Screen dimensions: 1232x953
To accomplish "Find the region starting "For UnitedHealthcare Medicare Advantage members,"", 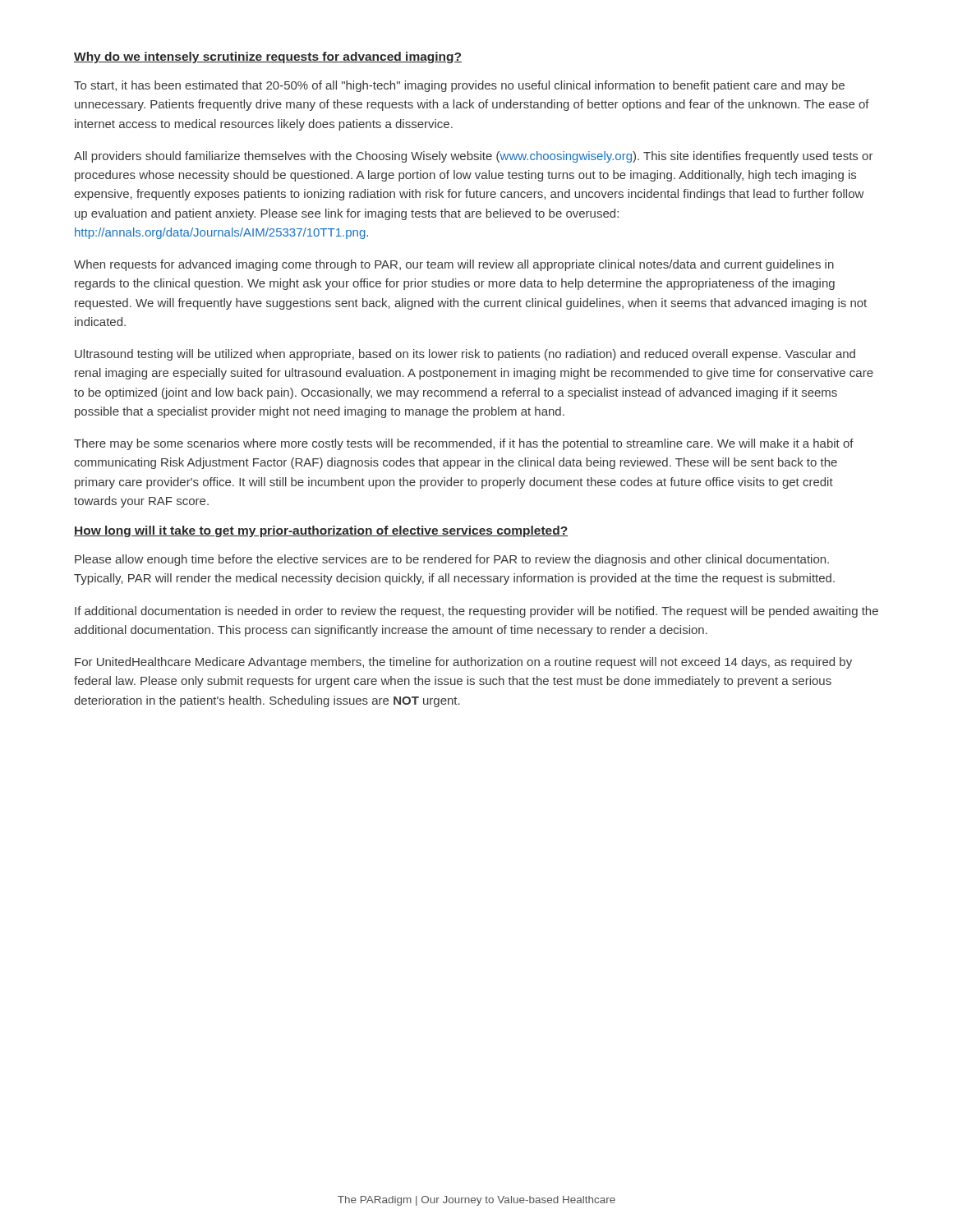I will (463, 681).
